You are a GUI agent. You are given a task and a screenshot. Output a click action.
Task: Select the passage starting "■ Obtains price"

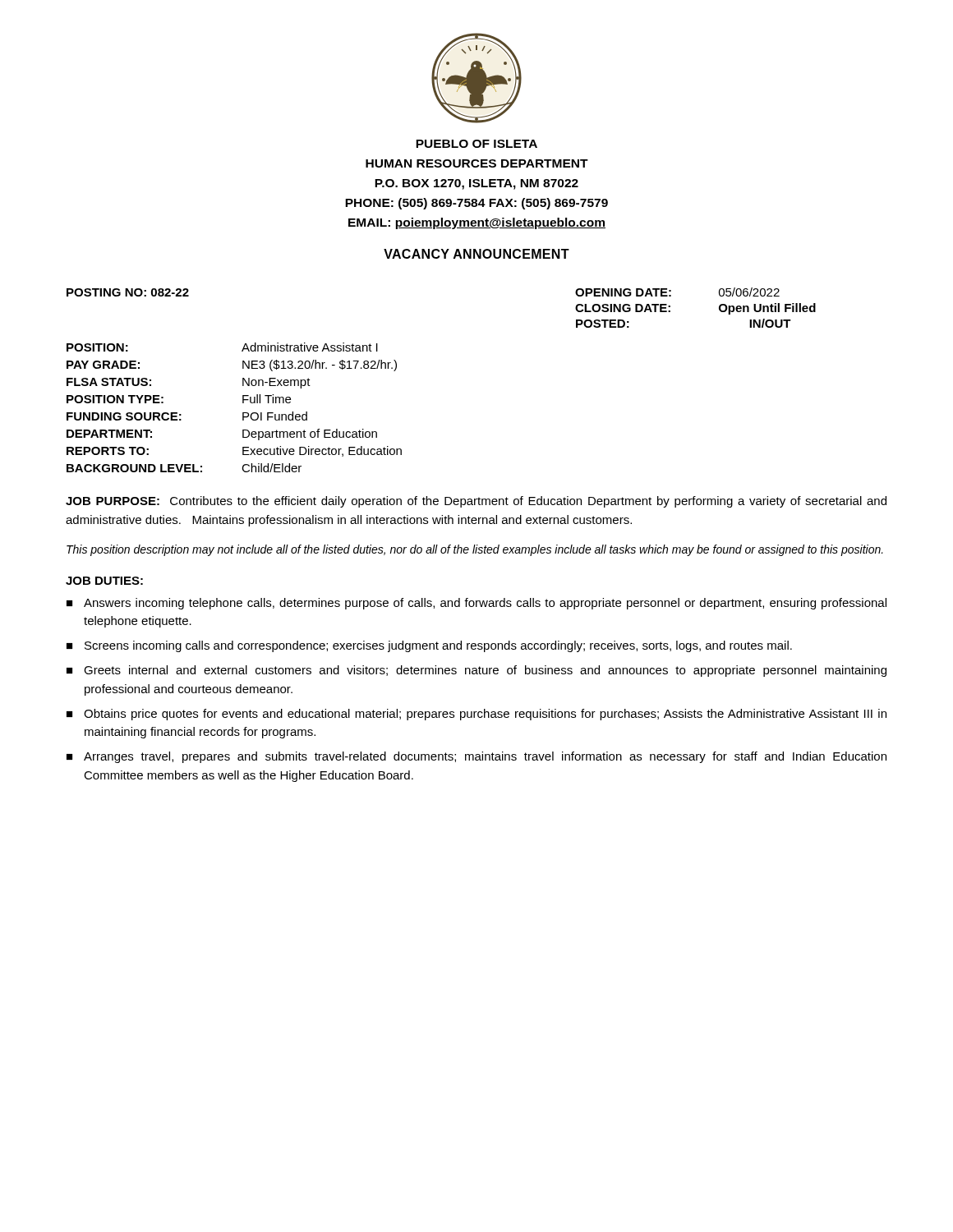pyautogui.click(x=476, y=723)
